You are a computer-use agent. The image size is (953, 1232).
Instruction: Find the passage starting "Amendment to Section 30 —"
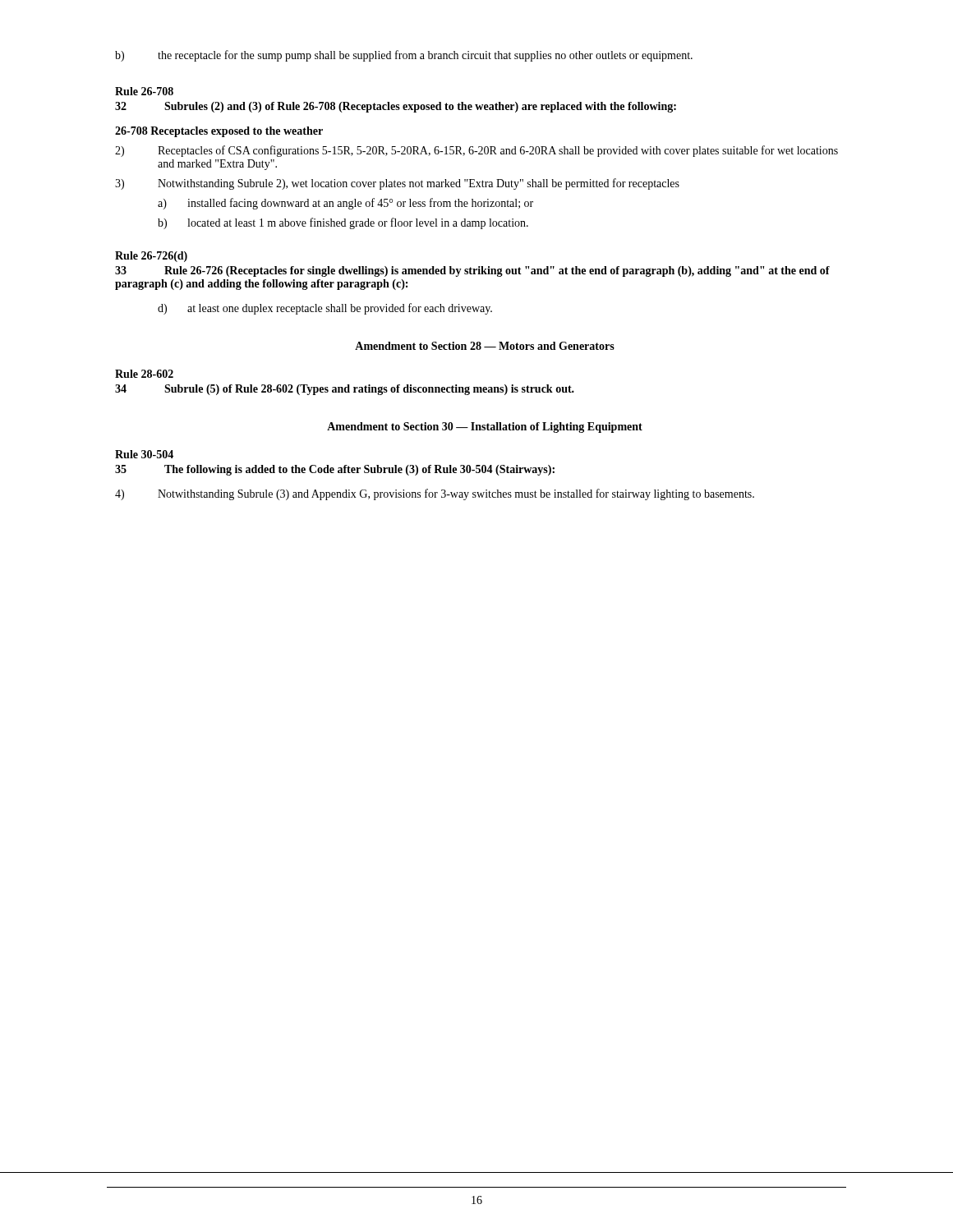tap(485, 427)
